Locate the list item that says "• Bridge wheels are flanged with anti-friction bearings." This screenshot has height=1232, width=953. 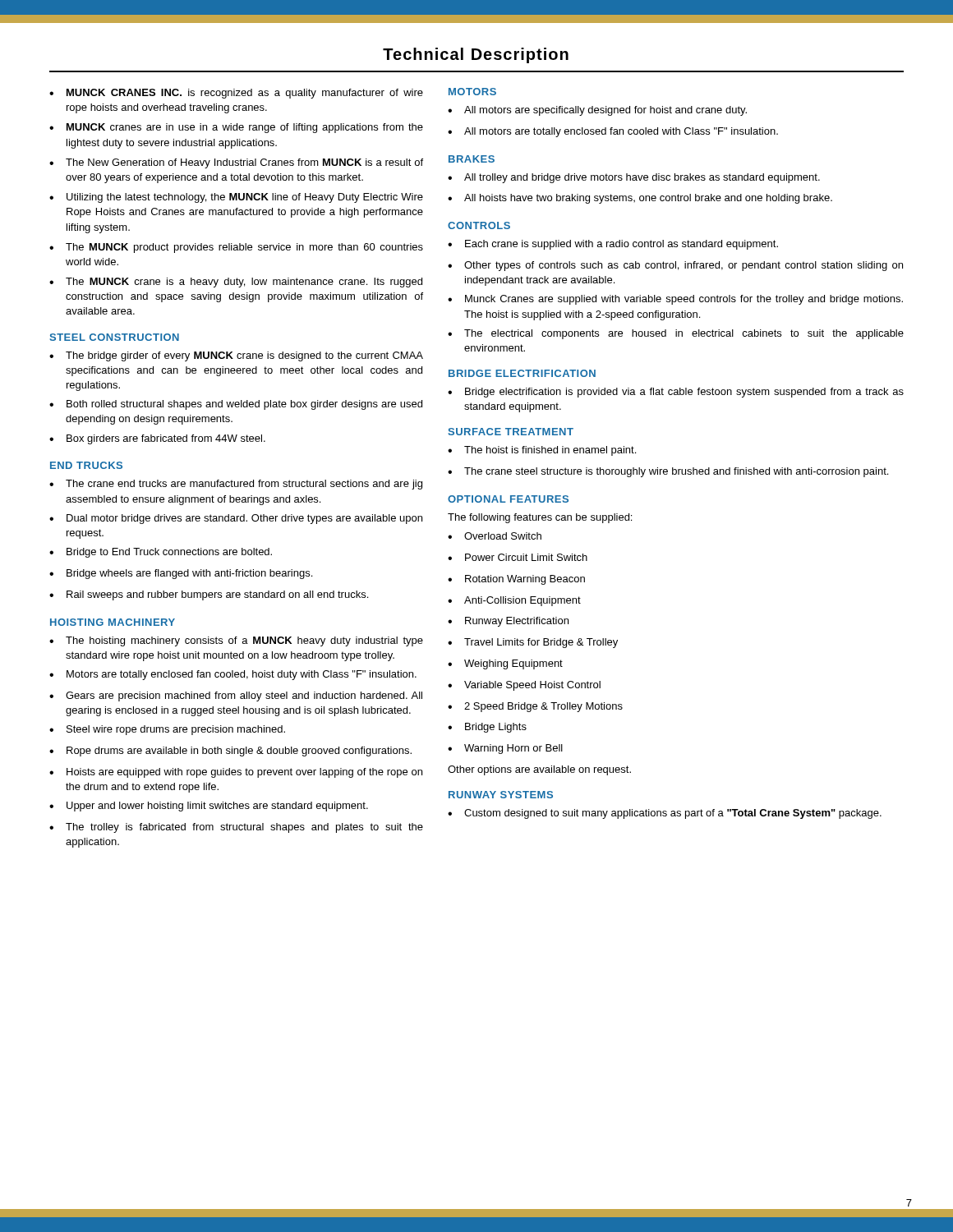(x=236, y=574)
